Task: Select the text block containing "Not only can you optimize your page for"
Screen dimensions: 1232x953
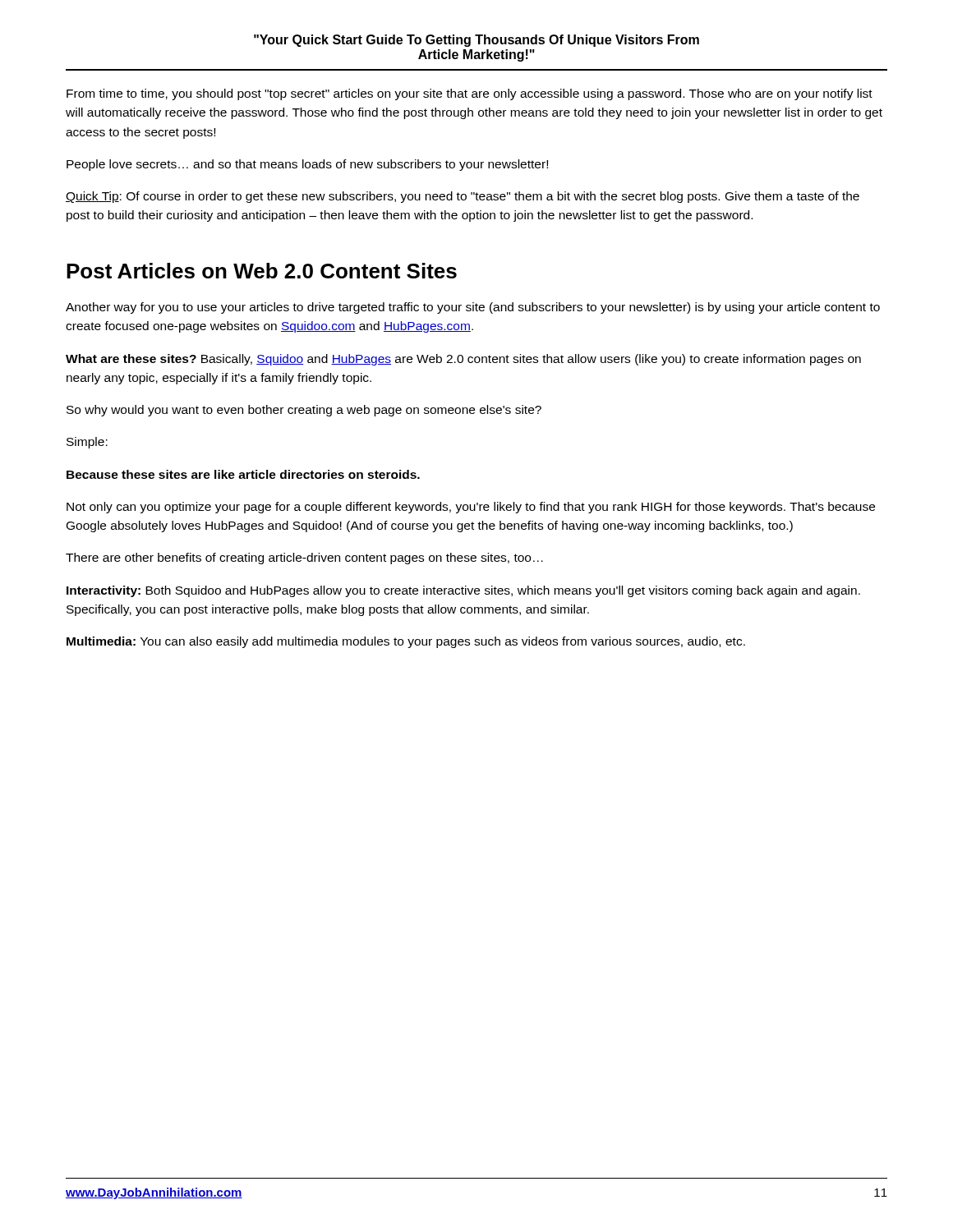Action: [x=471, y=516]
